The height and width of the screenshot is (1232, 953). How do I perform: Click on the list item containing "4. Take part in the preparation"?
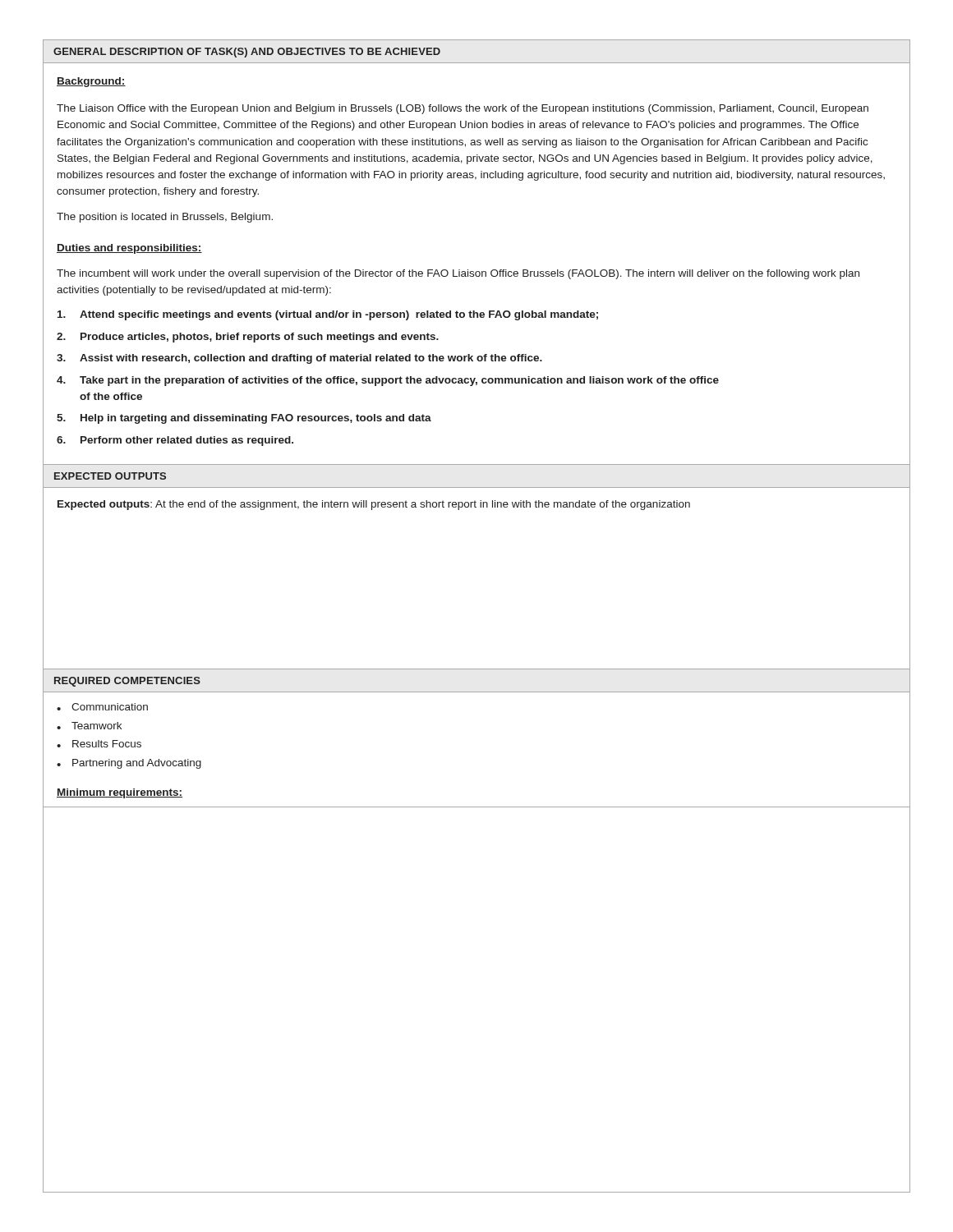pos(388,380)
